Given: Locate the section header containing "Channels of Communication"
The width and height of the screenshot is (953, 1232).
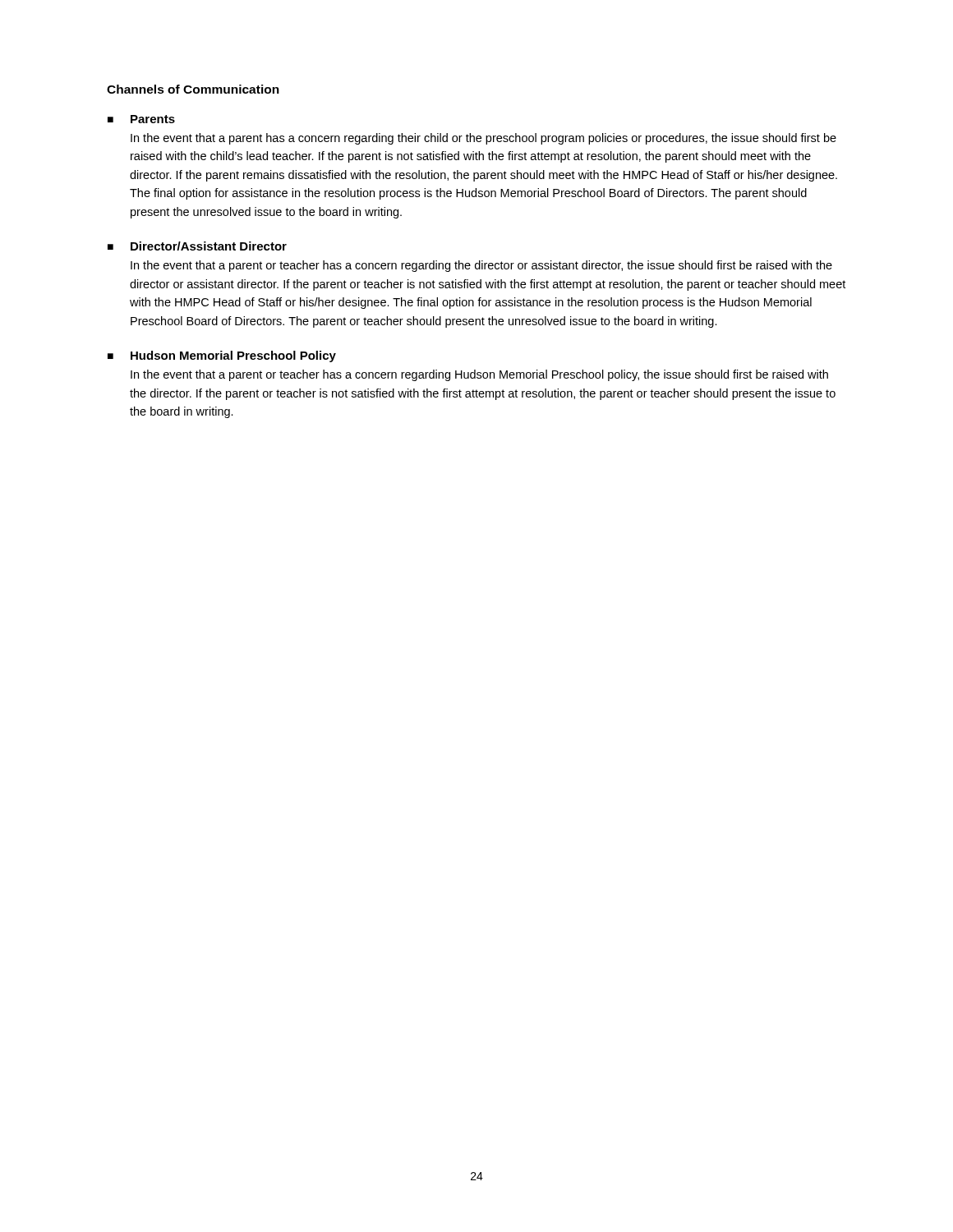Looking at the screenshot, I should 193,89.
